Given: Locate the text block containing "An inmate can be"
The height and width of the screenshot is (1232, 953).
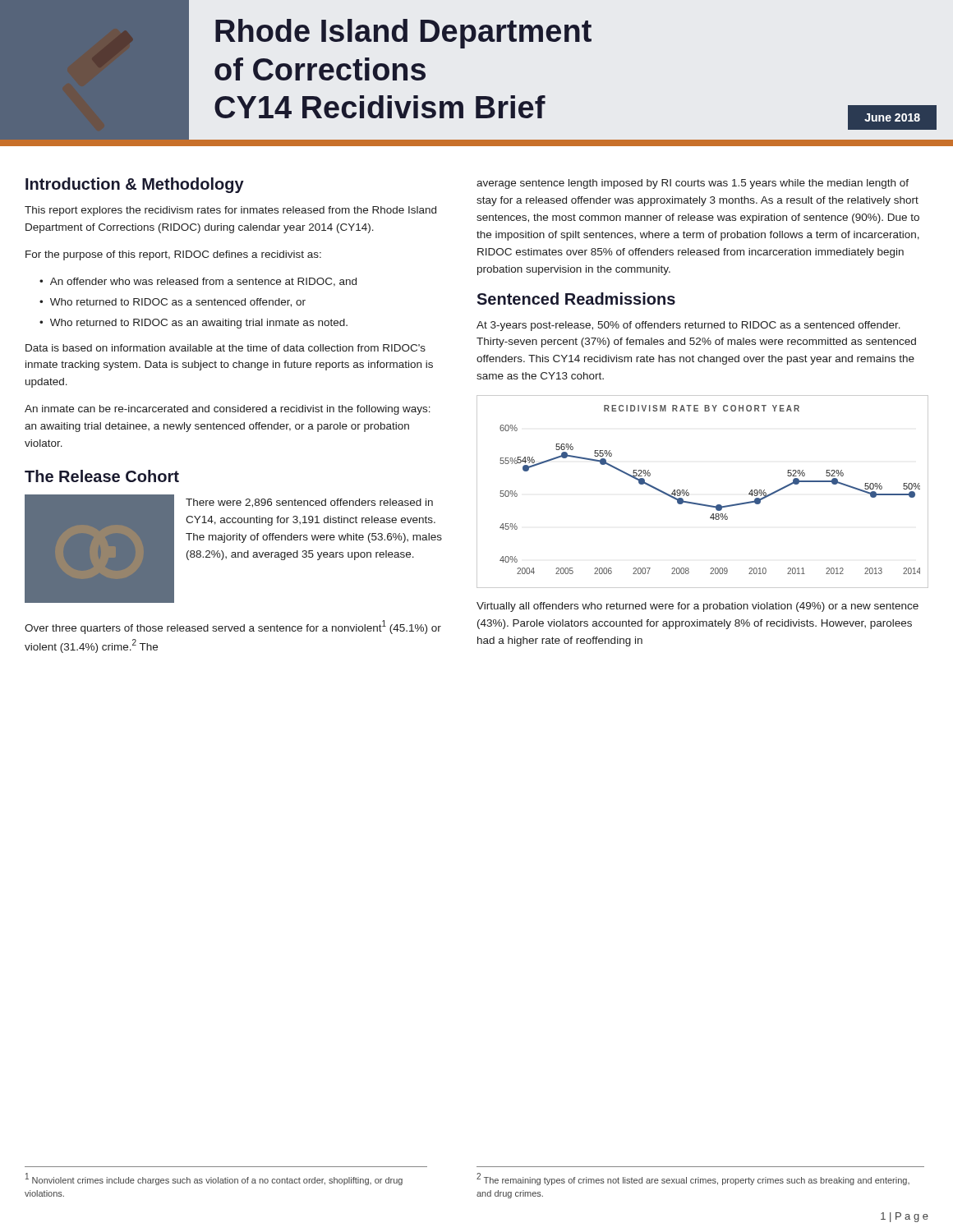Looking at the screenshot, I should 228,426.
